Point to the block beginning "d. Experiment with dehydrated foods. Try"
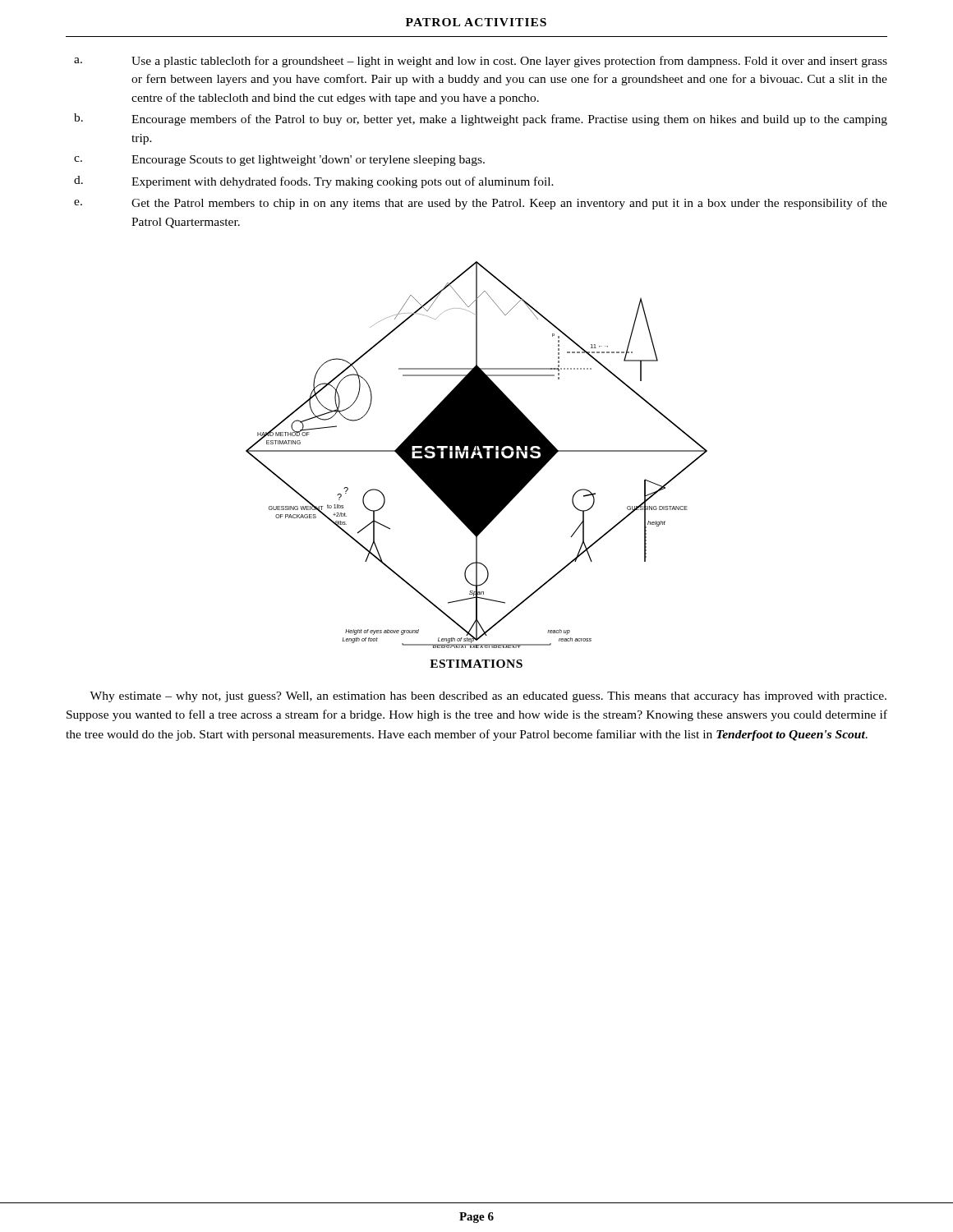Image resolution: width=953 pixels, height=1232 pixels. (476, 182)
